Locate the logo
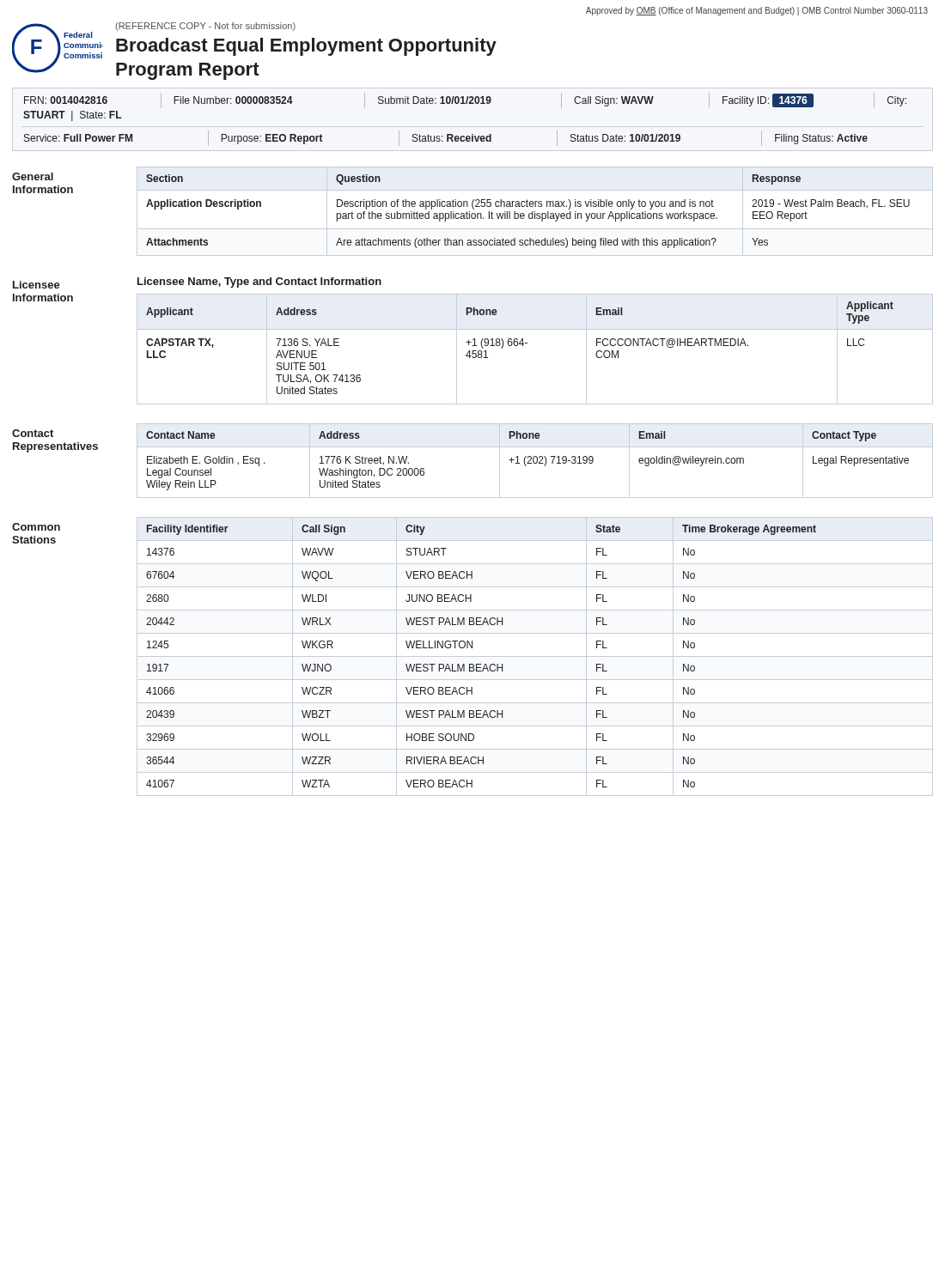Image resolution: width=945 pixels, height=1288 pixels. [59, 49]
